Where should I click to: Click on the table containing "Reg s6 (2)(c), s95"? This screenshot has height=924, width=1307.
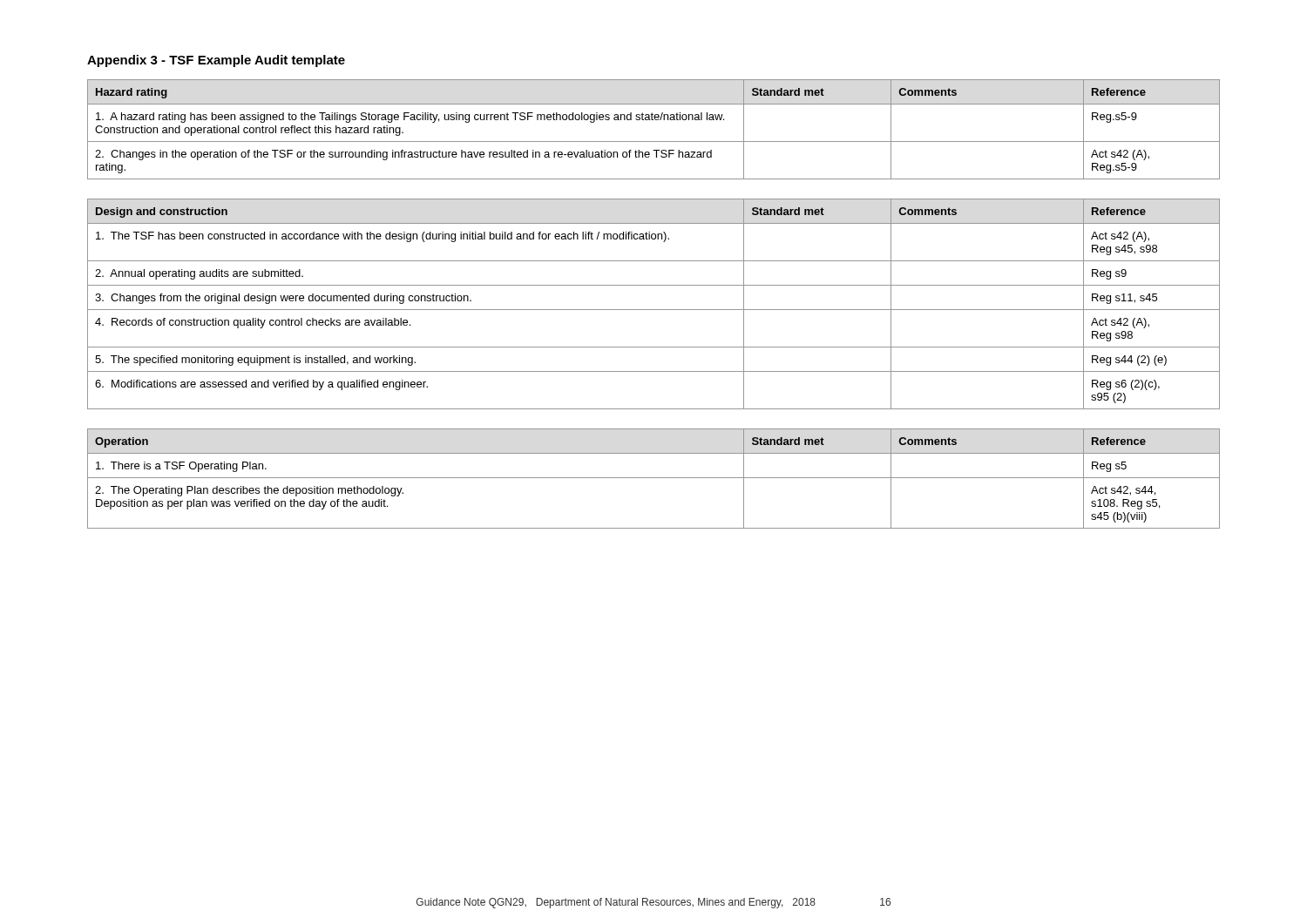pyautogui.click(x=654, y=304)
